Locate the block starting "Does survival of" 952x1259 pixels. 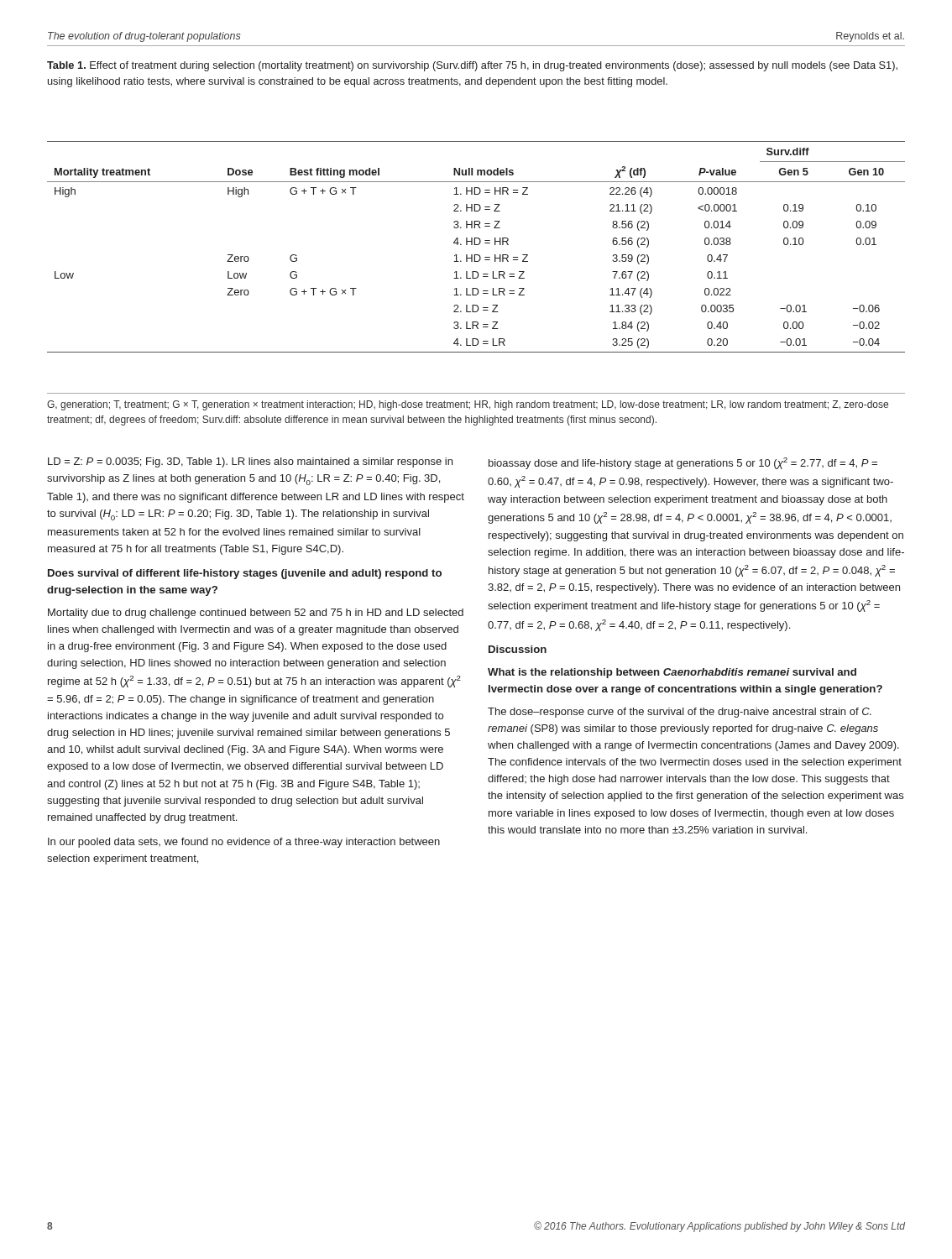(x=256, y=582)
